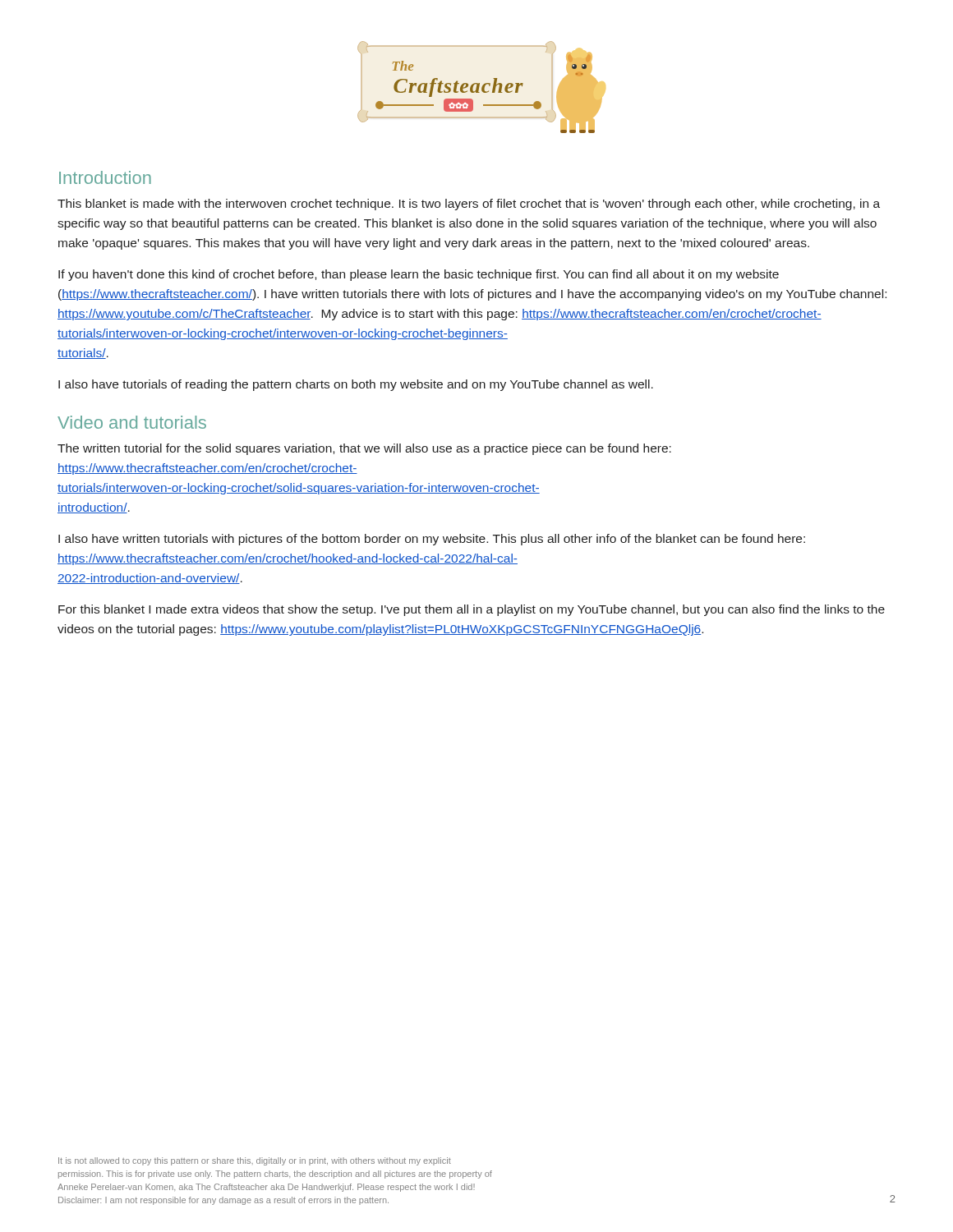Click on the region starting "The written tutorial"

tap(365, 478)
